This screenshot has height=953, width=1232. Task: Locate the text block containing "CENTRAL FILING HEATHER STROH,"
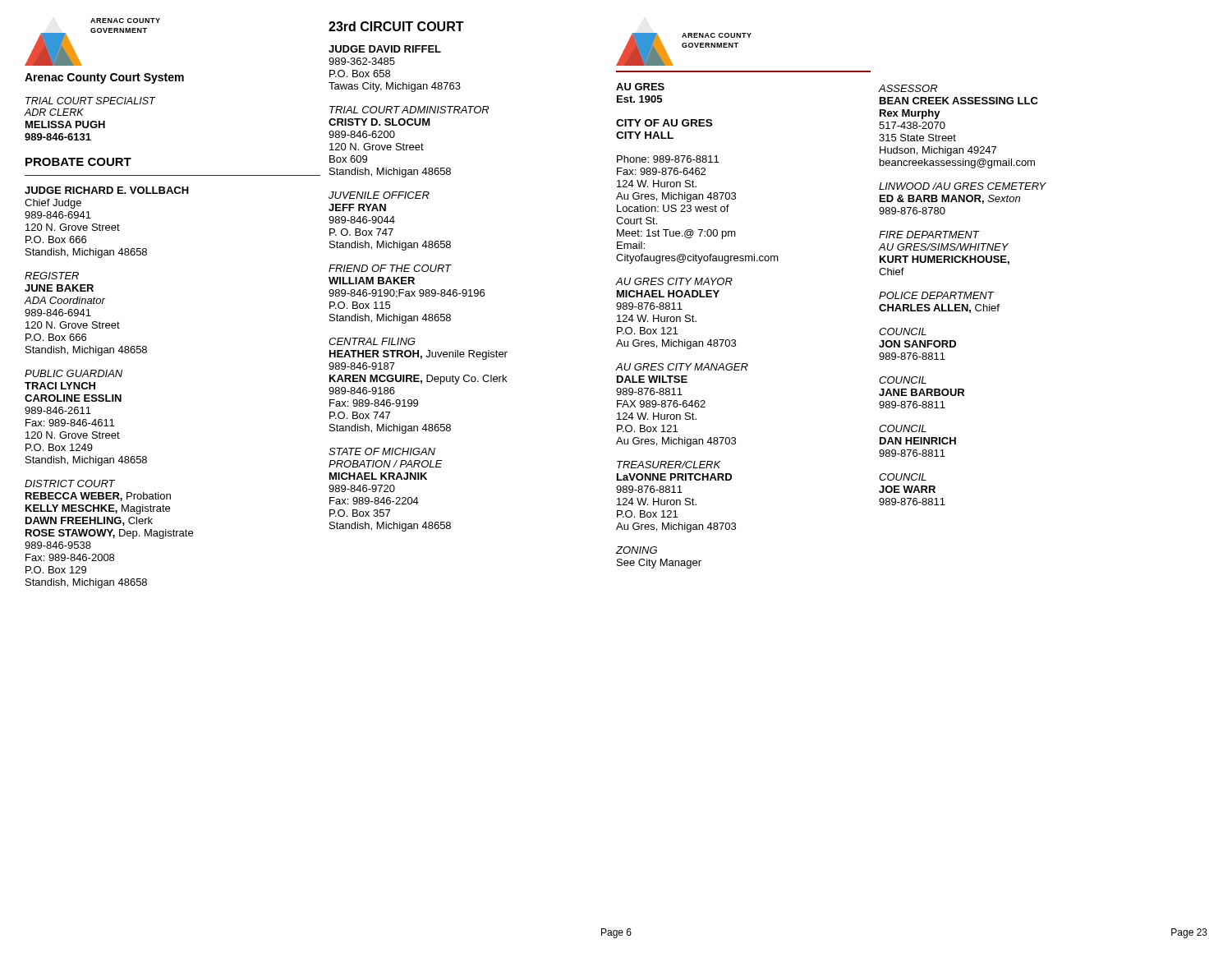[x=464, y=384]
